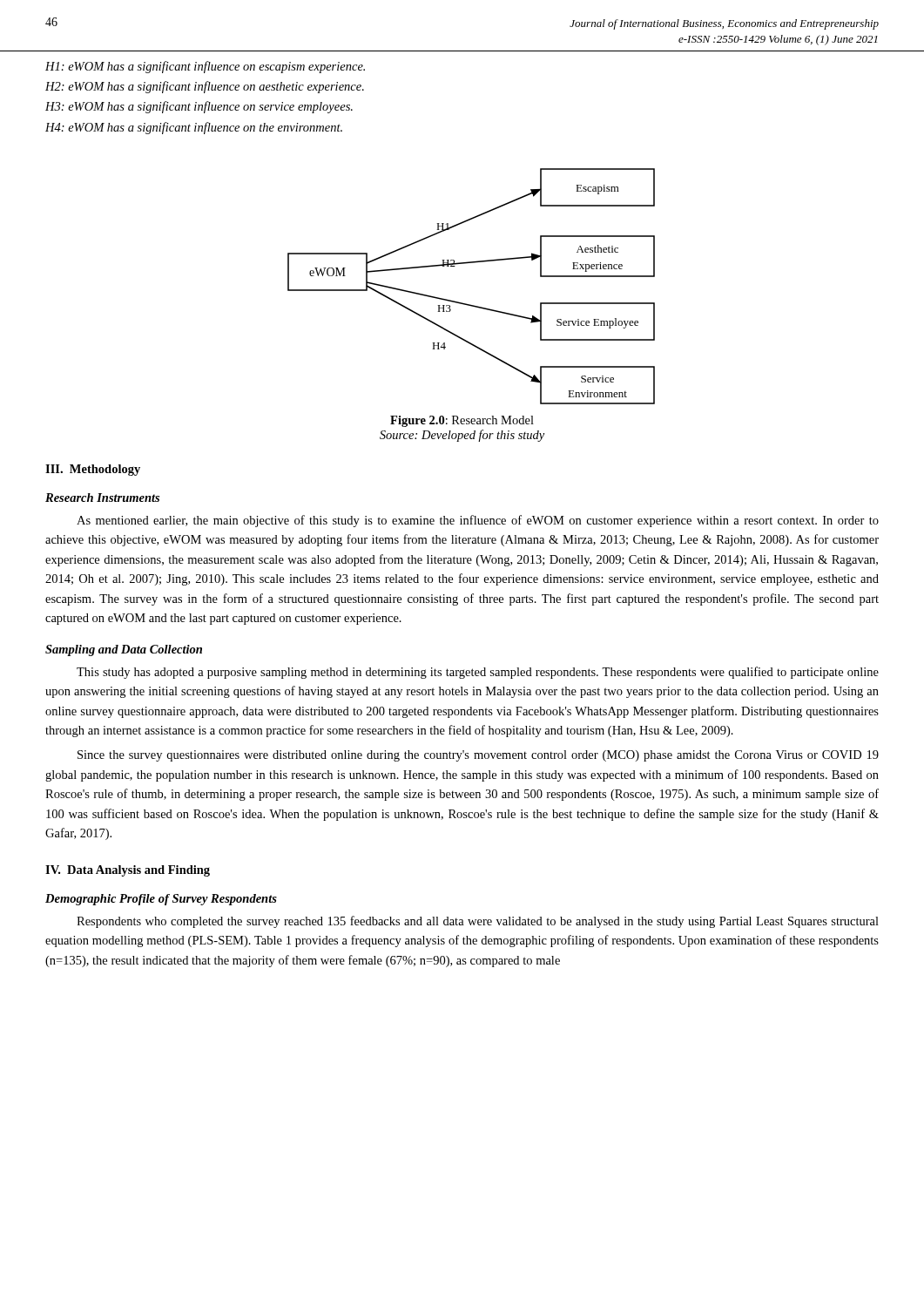Locate the section header that reads "III. Methodology"
This screenshot has height=1307, width=924.
[93, 469]
